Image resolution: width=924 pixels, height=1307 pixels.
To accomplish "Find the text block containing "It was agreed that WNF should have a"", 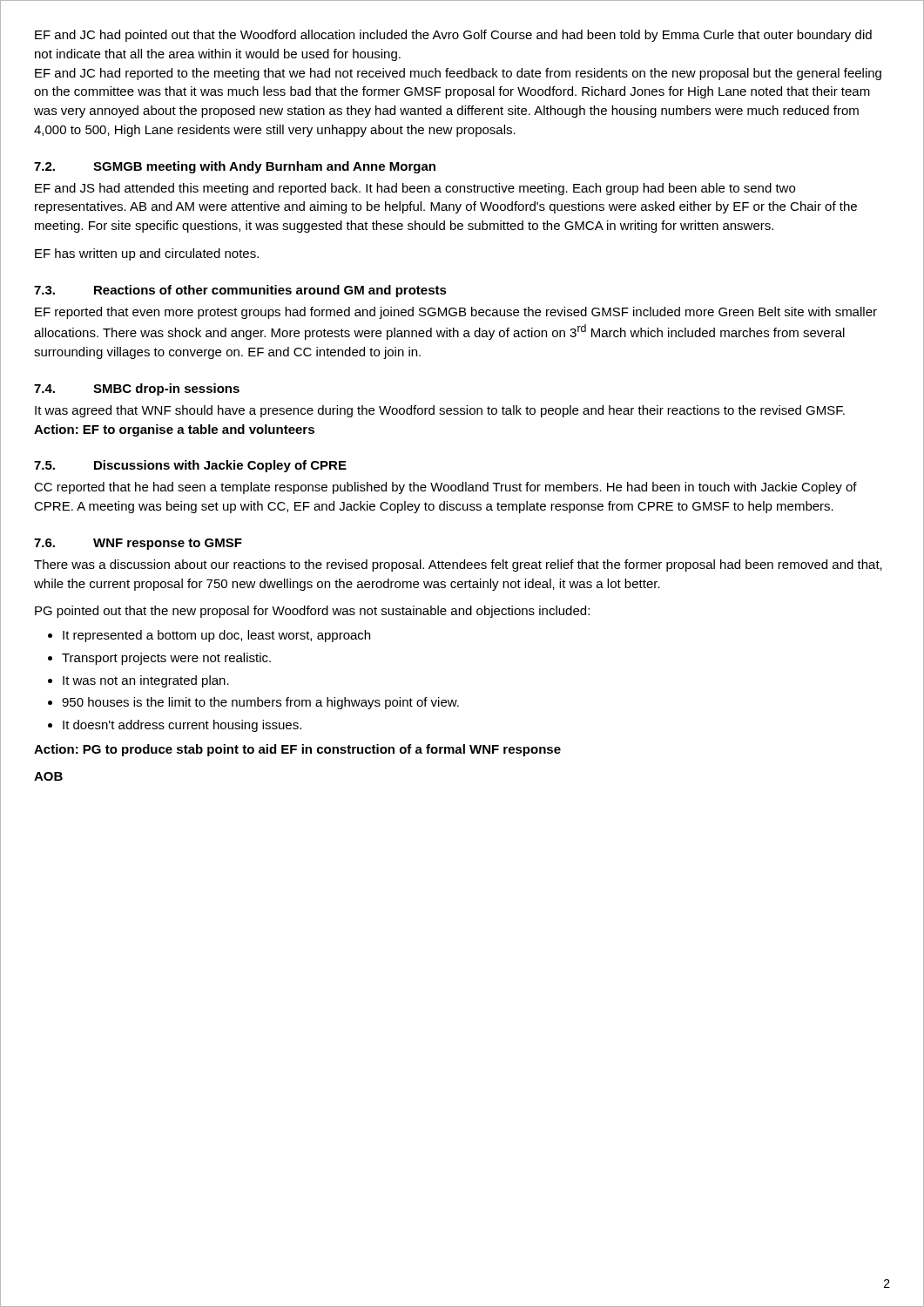I will coord(440,419).
